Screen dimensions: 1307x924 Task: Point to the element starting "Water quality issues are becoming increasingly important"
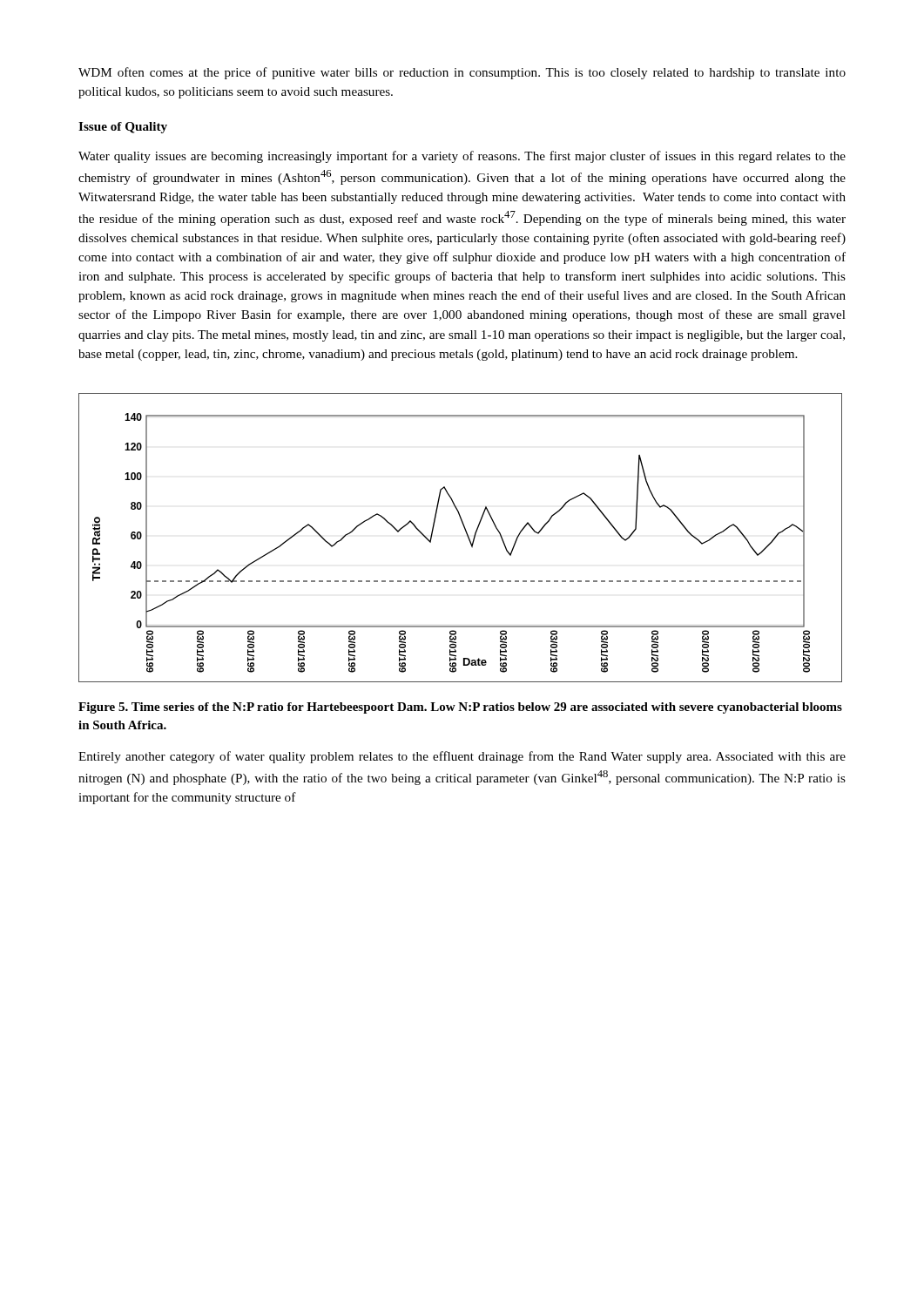coord(462,254)
